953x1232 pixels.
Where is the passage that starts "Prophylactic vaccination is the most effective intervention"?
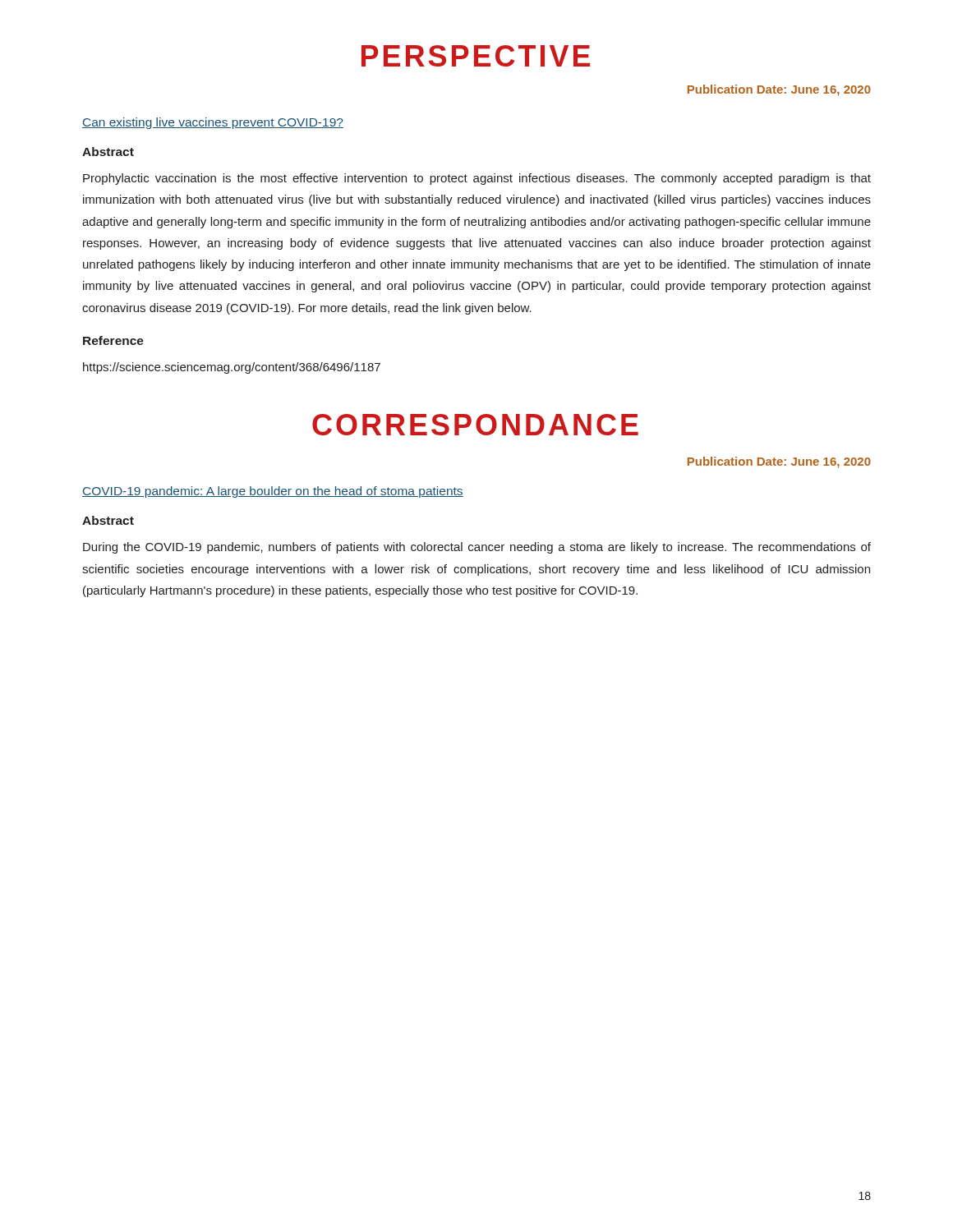(476, 243)
